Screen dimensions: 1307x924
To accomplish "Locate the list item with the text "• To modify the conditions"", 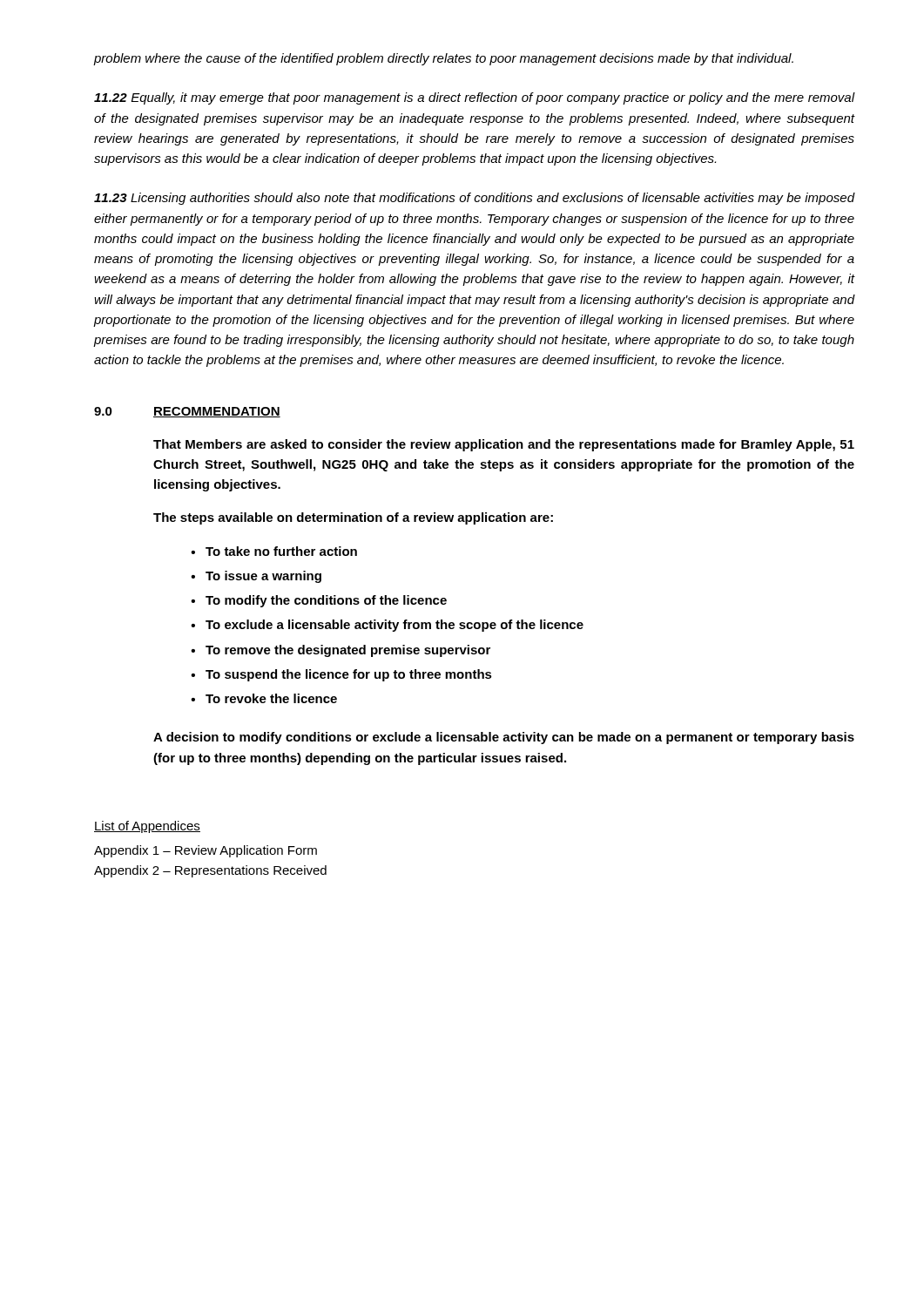I will (x=314, y=600).
